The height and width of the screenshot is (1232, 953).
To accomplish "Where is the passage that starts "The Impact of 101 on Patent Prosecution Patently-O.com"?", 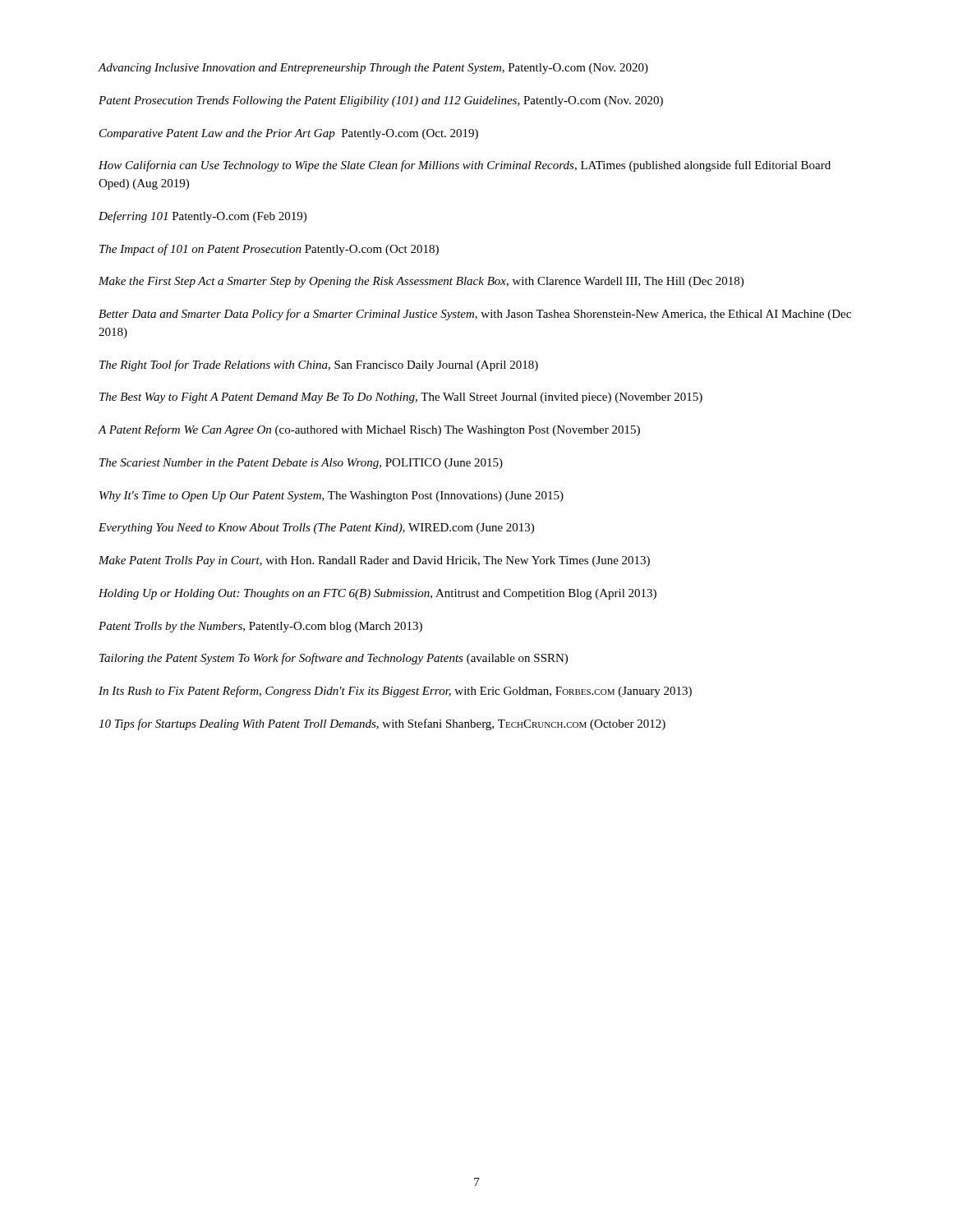I will (269, 248).
